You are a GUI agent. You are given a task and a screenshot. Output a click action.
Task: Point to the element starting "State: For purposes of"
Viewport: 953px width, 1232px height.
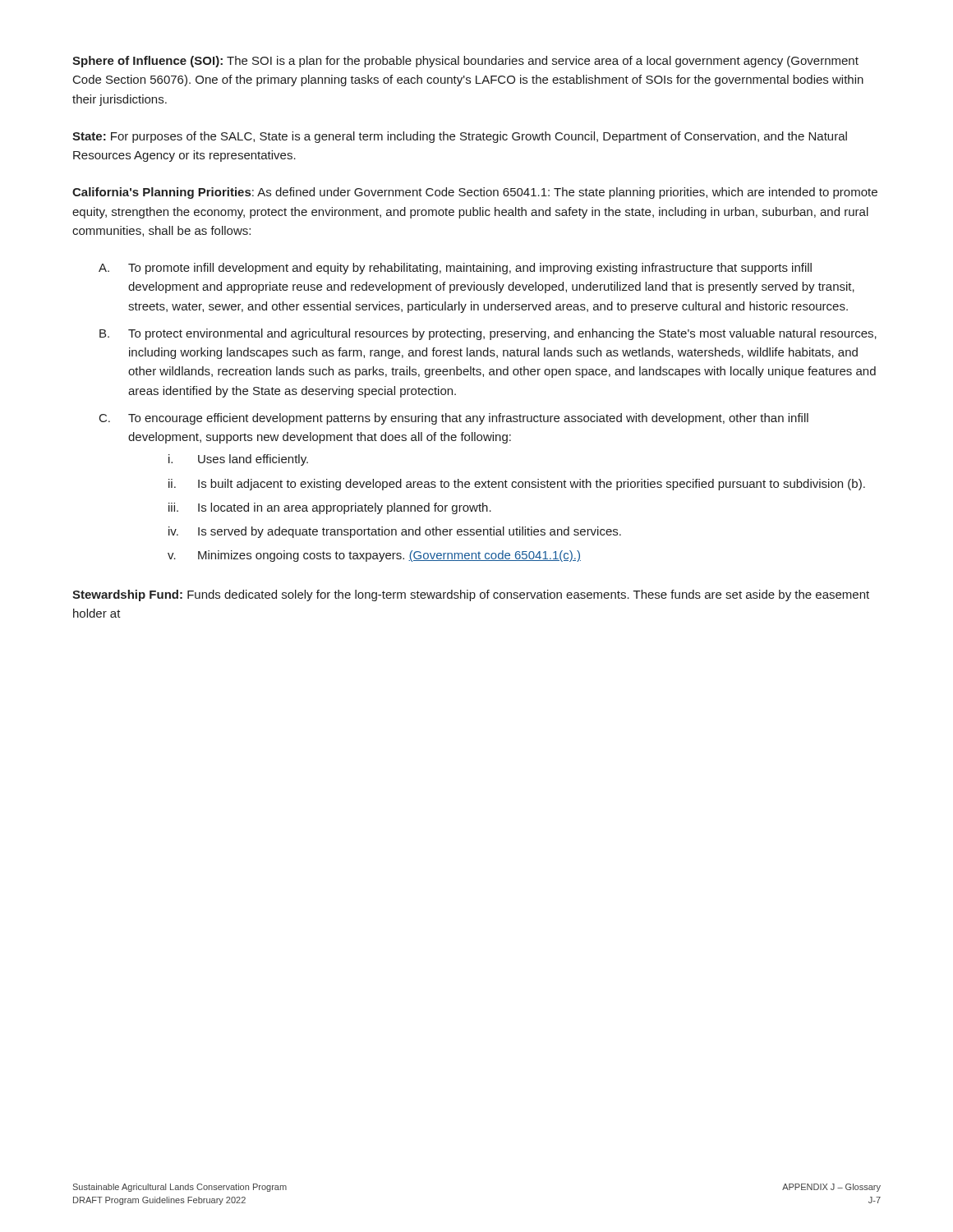[x=460, y=145]
